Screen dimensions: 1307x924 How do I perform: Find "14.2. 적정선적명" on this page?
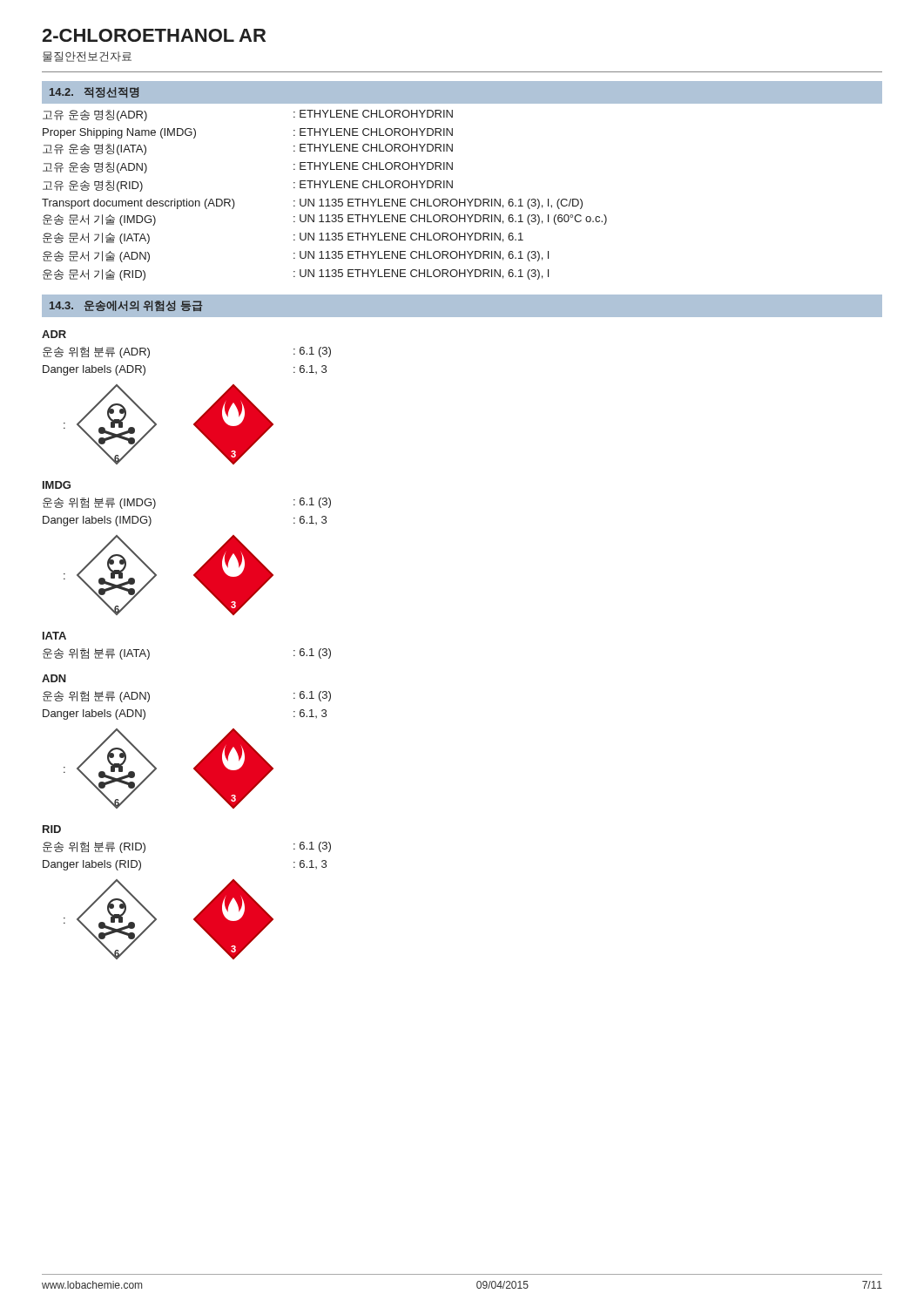(94, 92)
